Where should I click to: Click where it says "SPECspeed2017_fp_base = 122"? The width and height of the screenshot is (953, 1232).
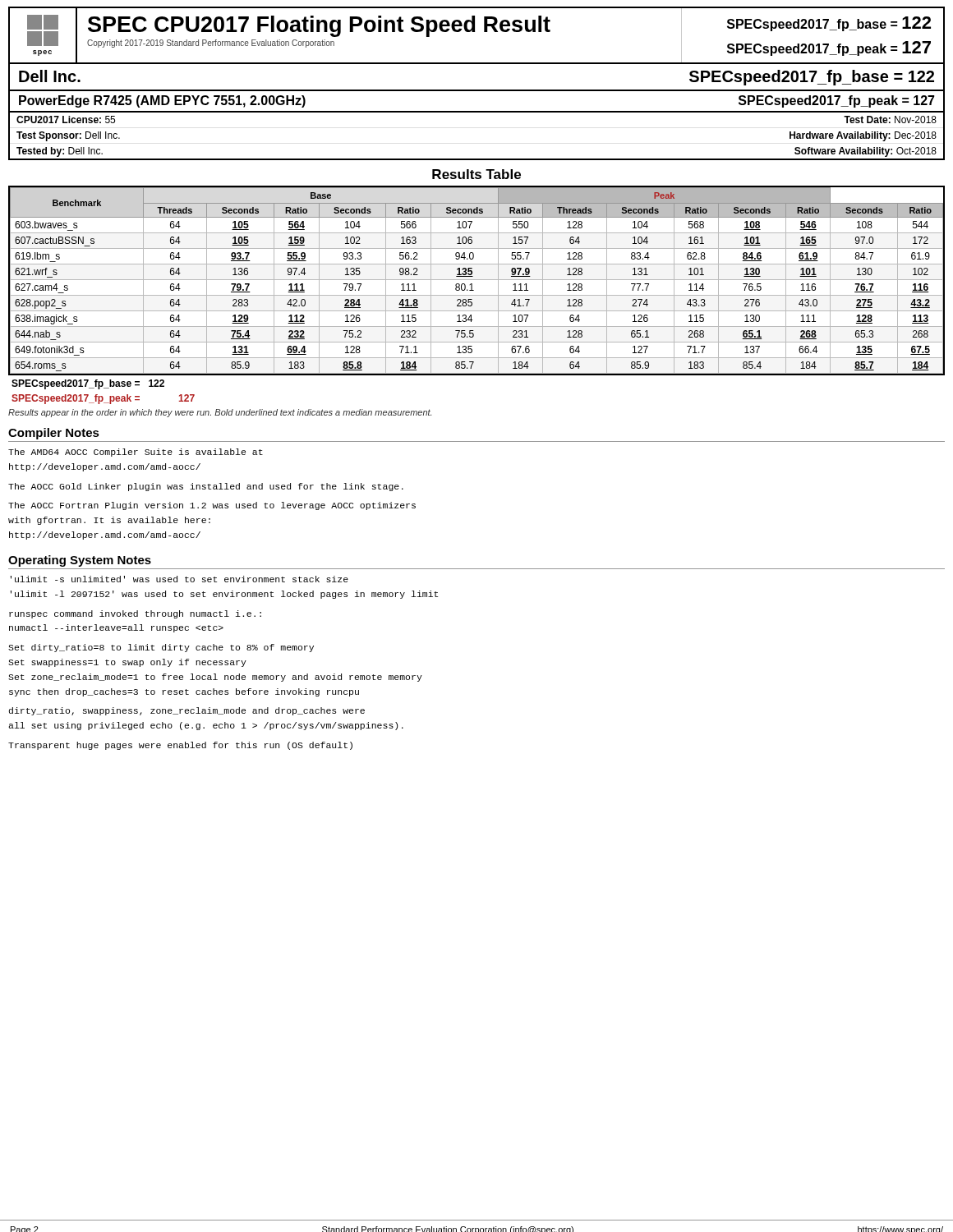pos(88,384)
